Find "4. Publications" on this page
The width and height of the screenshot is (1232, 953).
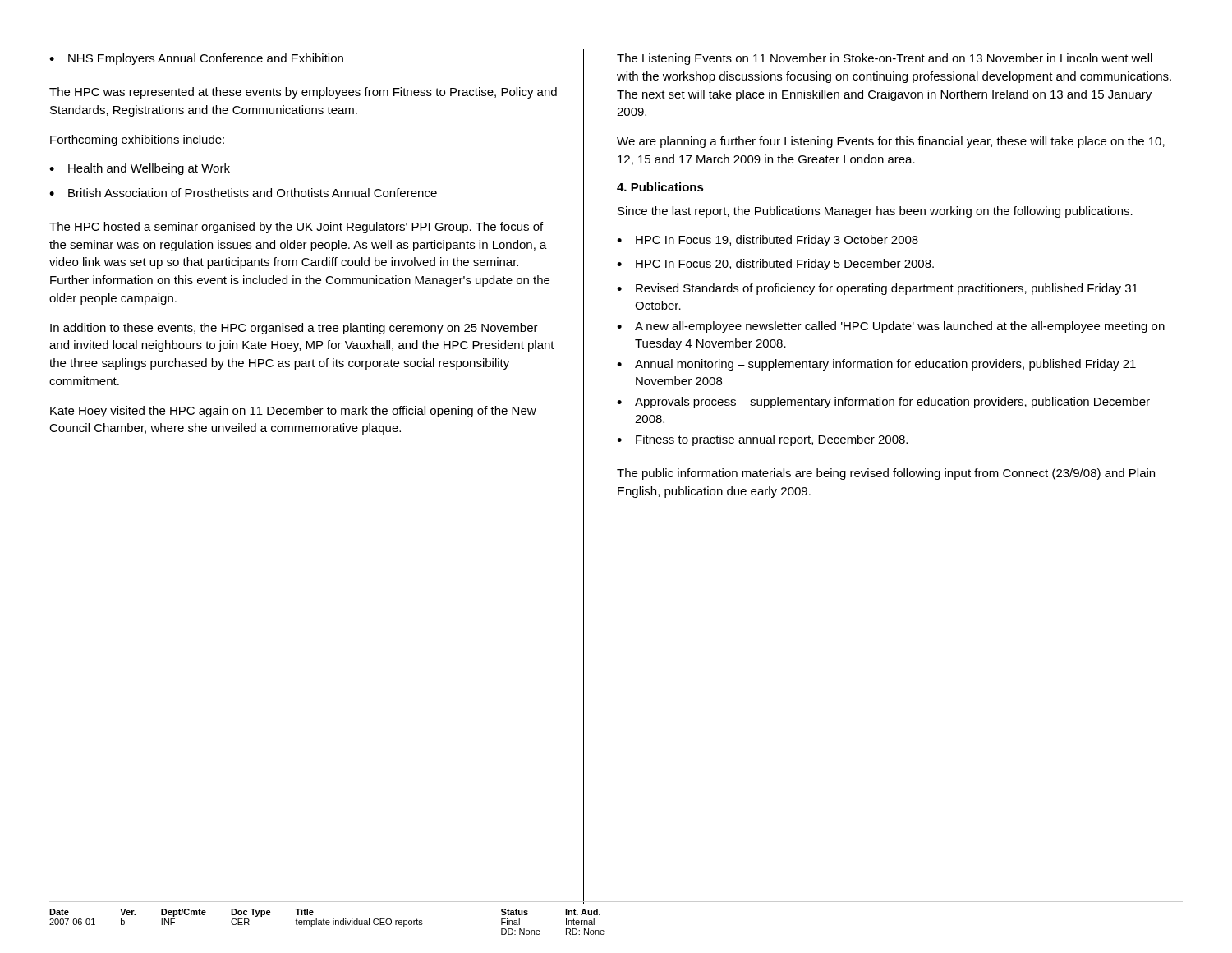point(660,187)
